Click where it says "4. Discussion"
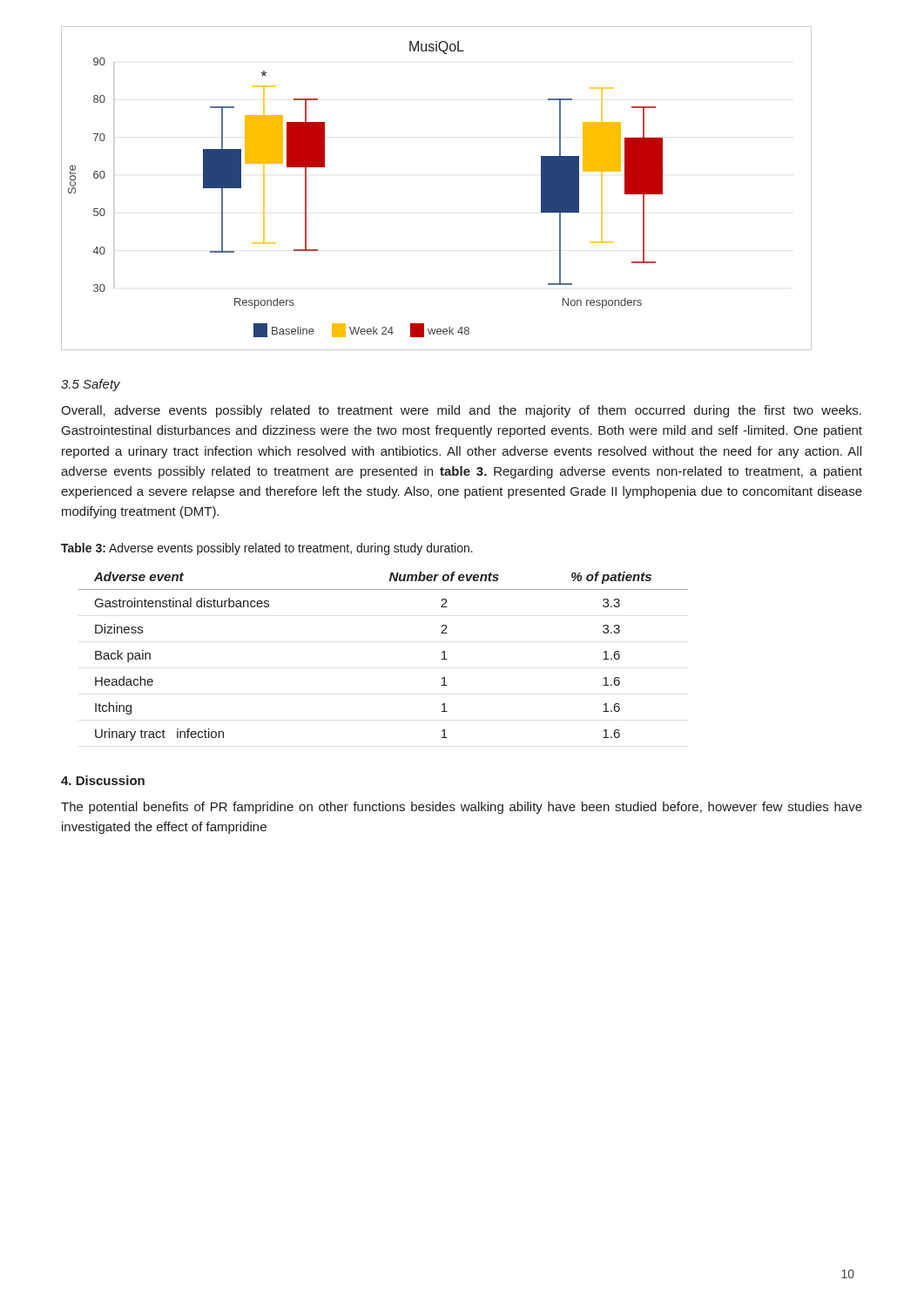The width and height of the screenshot is (924, 1307). [x=103, y=780]
